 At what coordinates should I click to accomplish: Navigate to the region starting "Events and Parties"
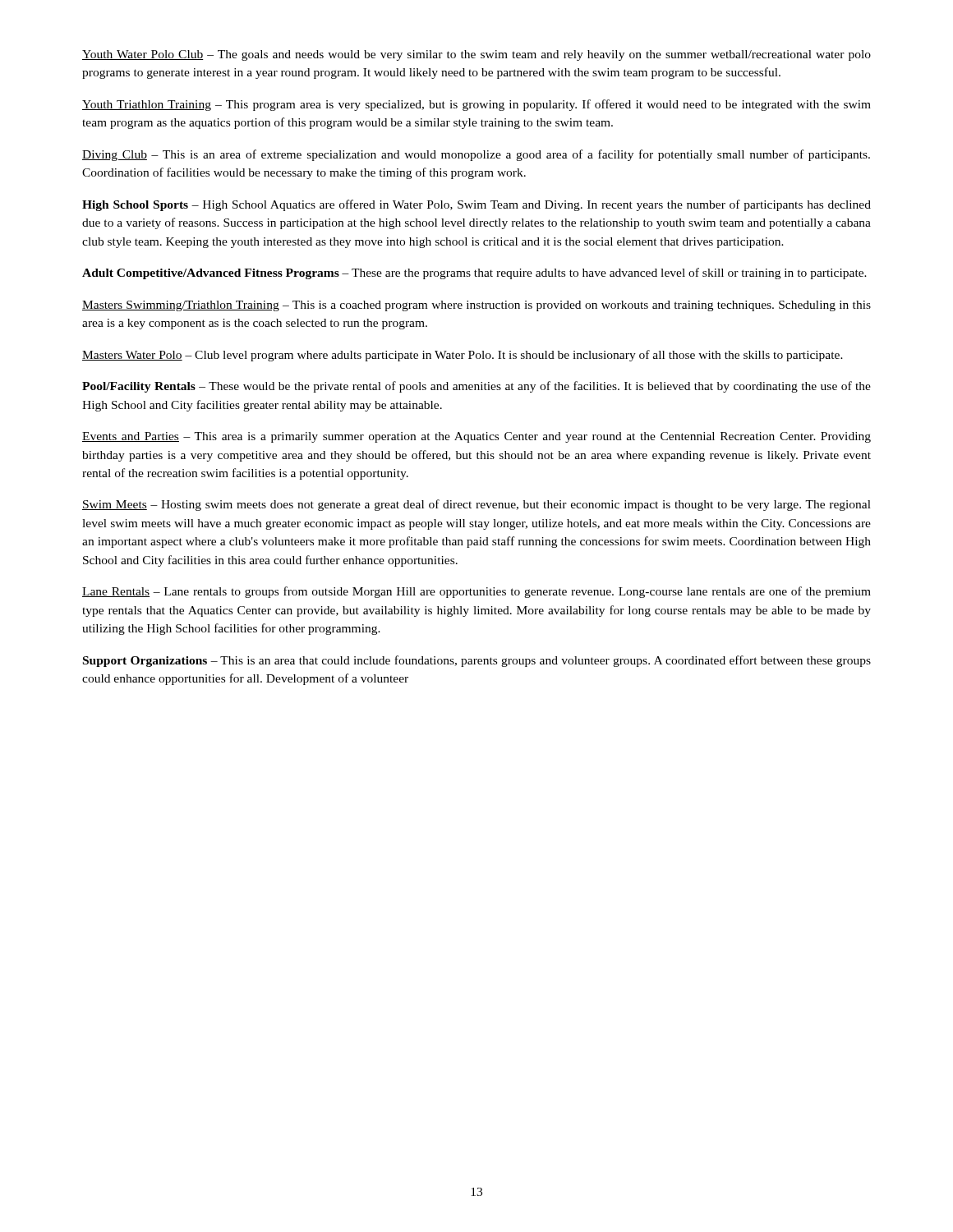pyautogui.click(x=476, y=454)
